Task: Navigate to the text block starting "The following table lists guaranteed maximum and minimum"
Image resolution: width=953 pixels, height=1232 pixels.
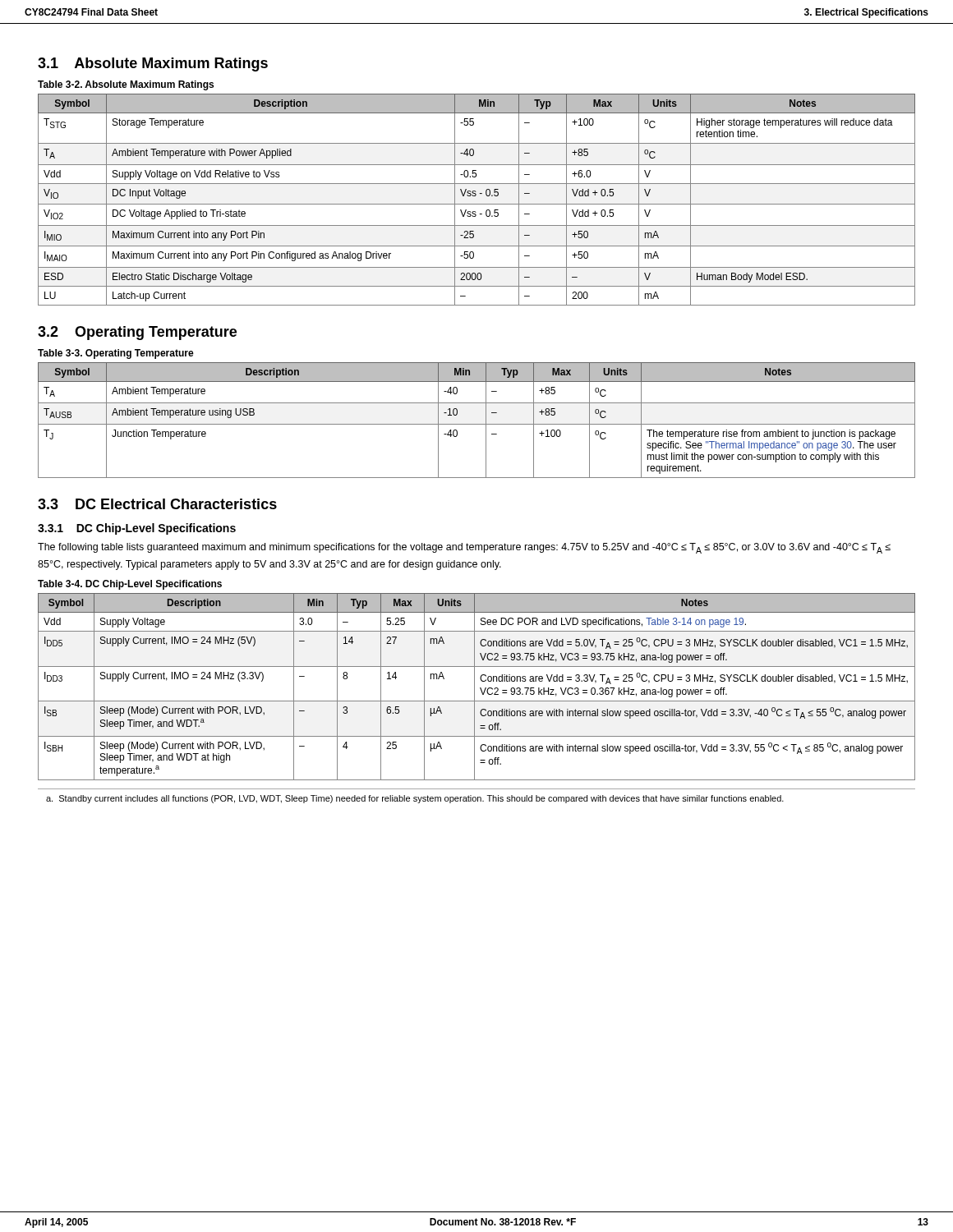Action: coord(464,555)
